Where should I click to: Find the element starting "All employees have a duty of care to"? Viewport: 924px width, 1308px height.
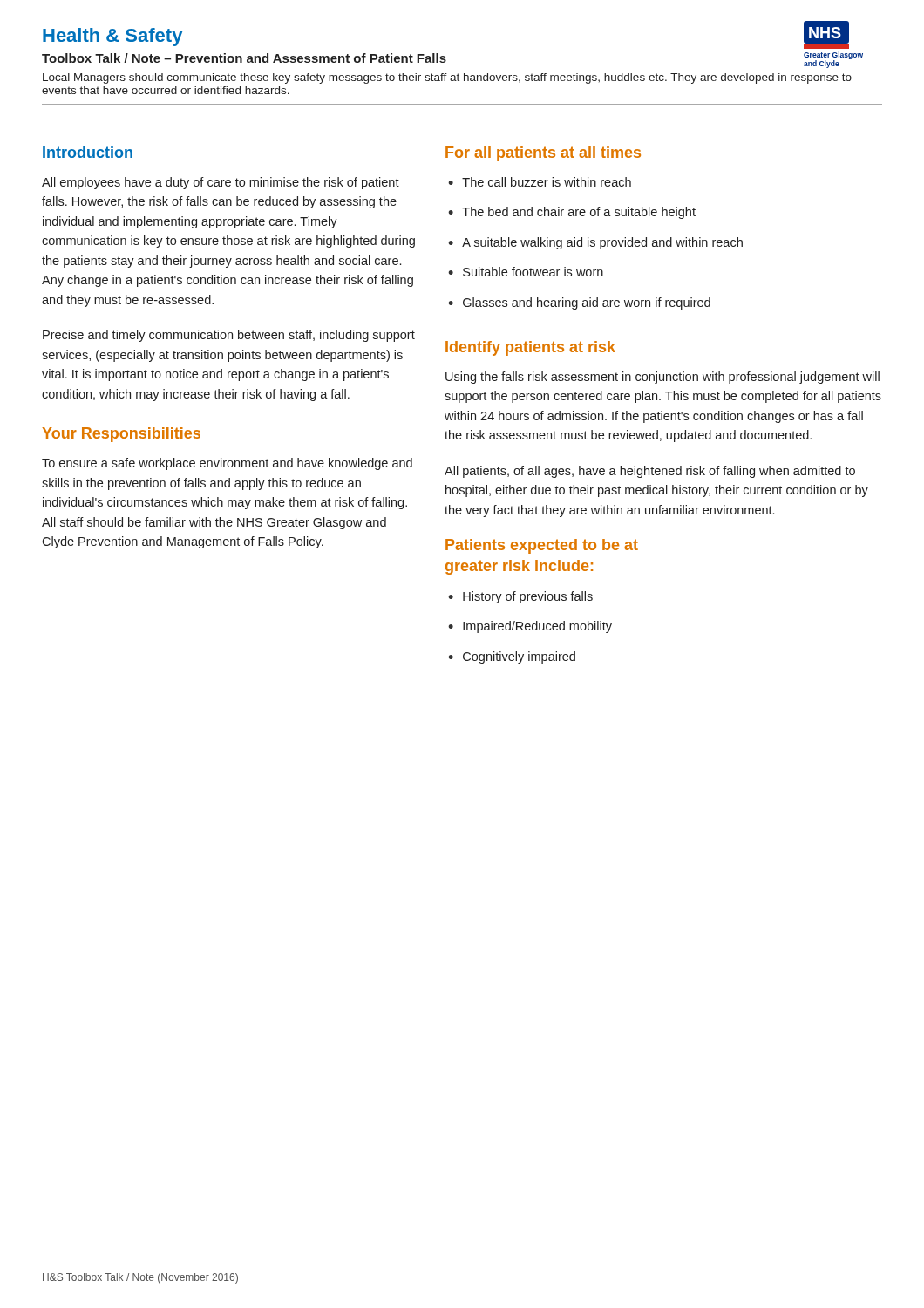pyautogui.click(x=229, y=241)
